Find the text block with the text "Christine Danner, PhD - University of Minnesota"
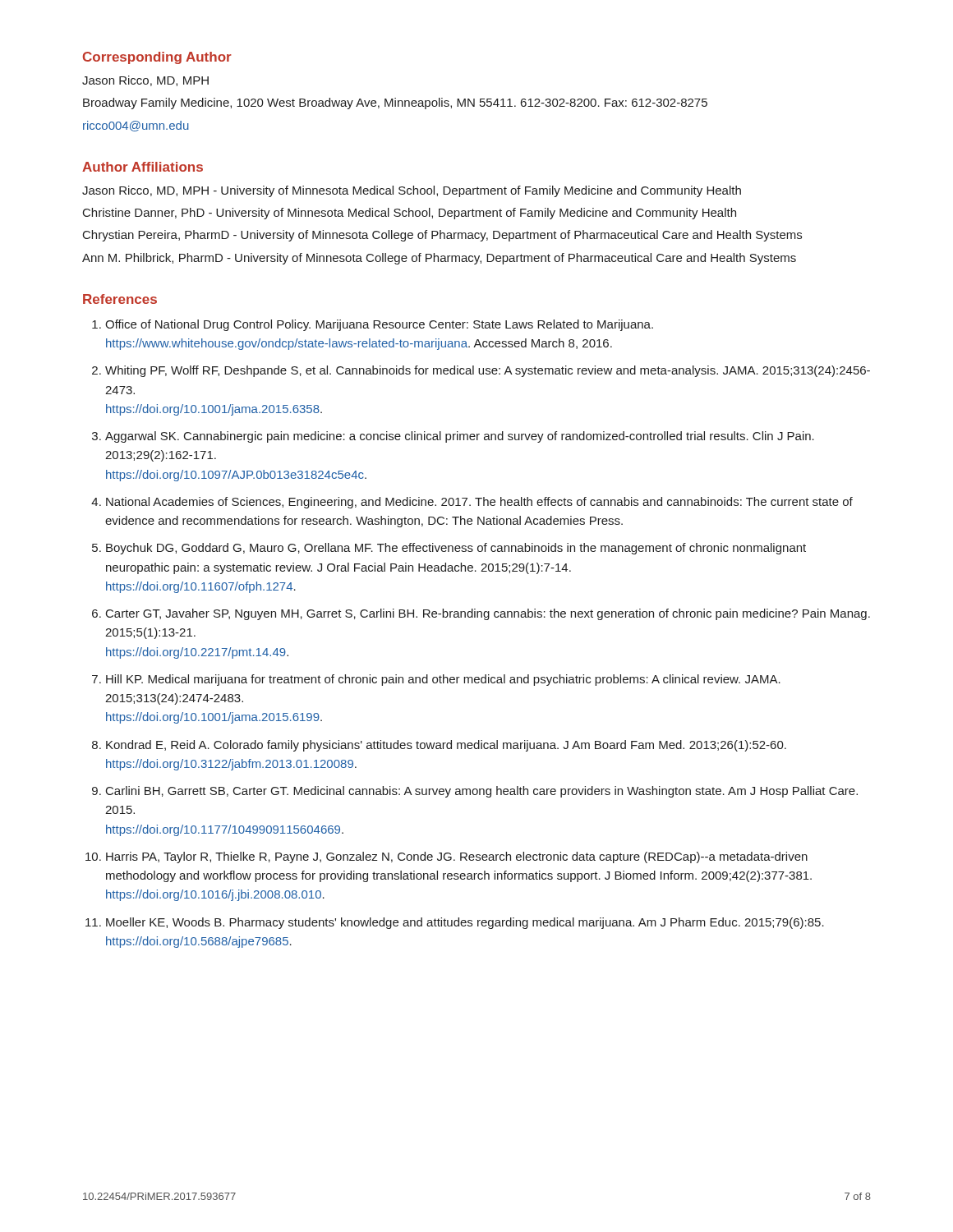Image resolution: width=953 pixels, height=1232 pixels. pyautogui.click(x=410, y=212)
